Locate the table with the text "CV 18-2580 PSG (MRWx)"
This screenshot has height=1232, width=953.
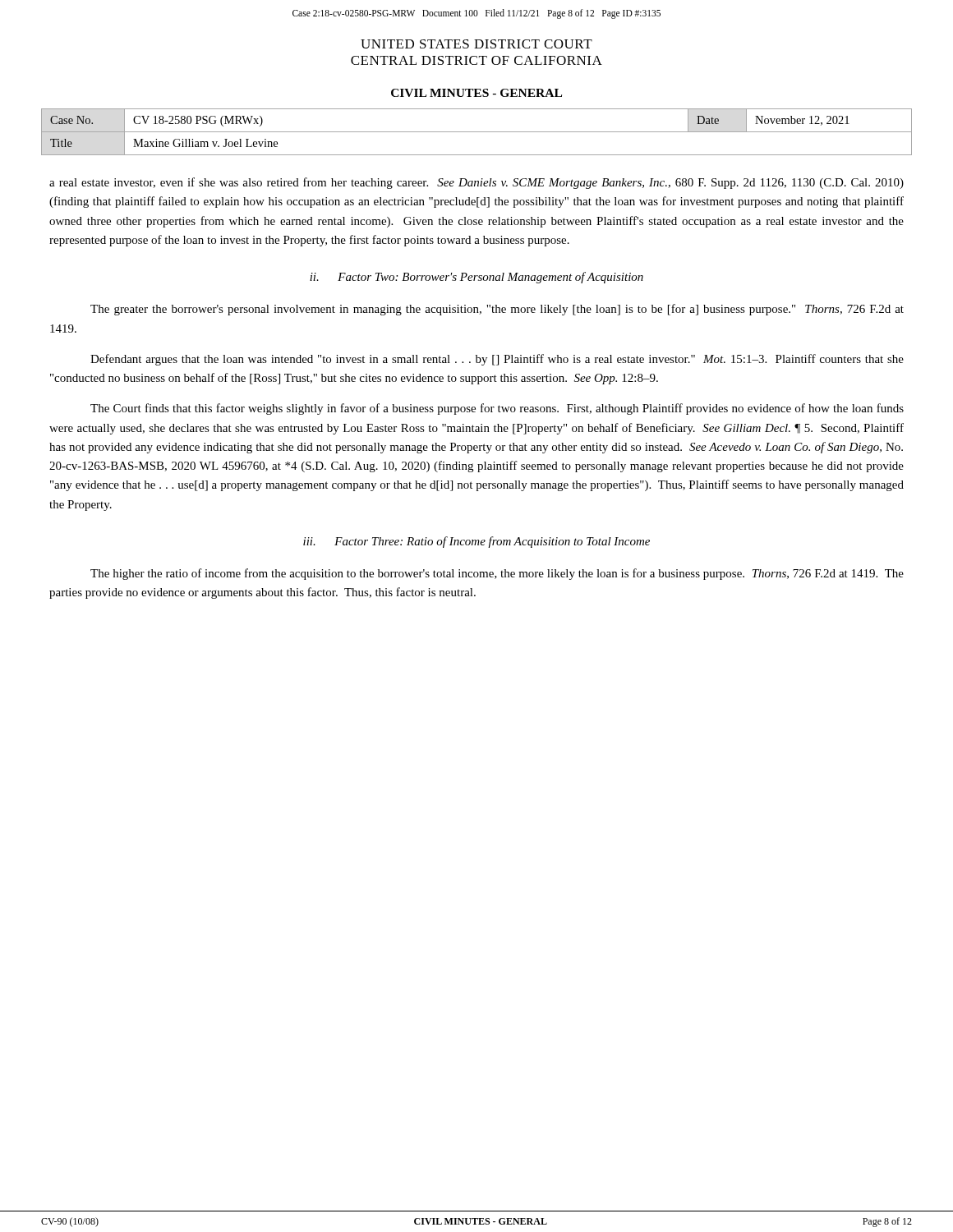pos(476,132)
